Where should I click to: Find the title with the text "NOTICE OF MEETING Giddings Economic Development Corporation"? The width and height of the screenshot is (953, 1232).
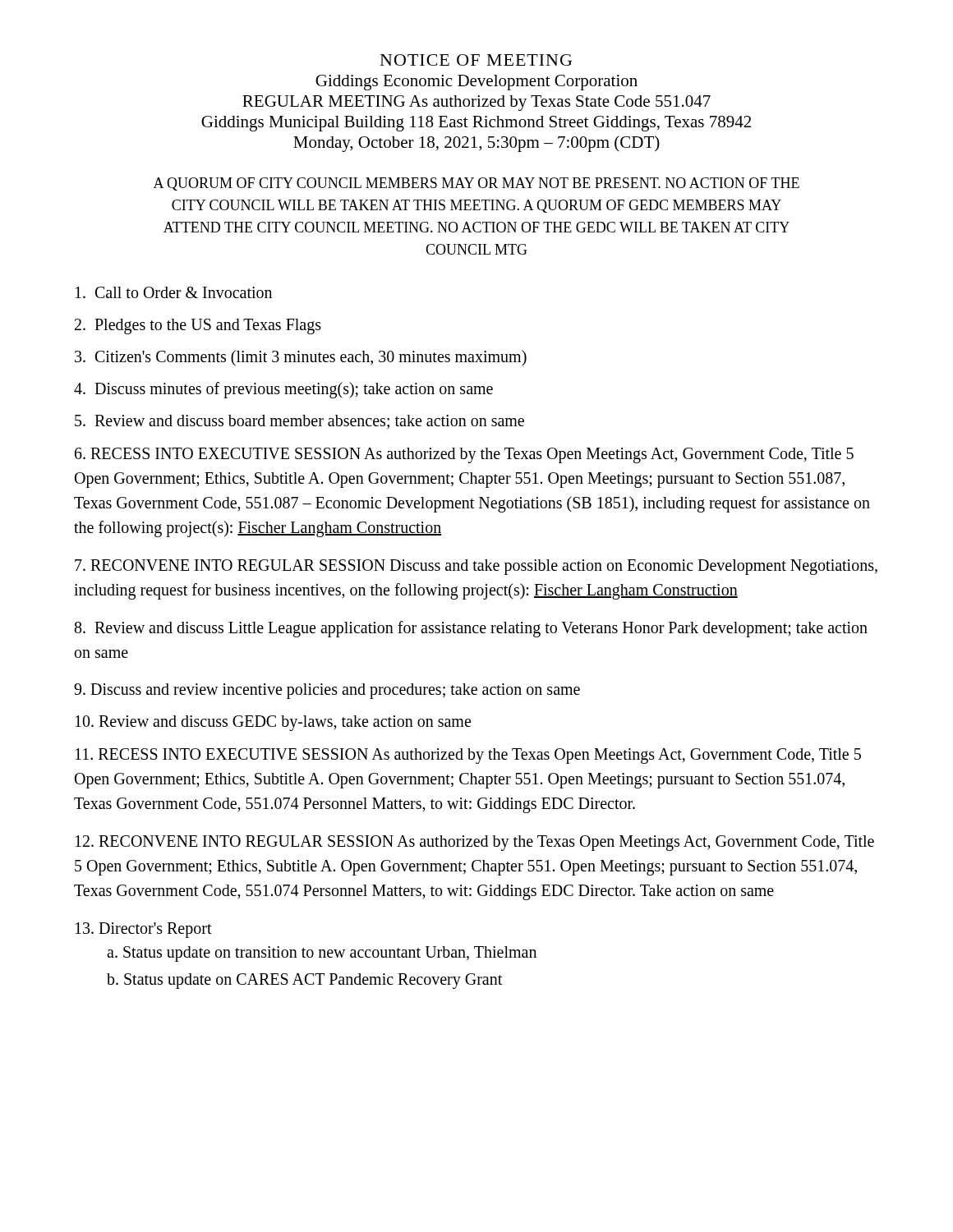[476, 101]
